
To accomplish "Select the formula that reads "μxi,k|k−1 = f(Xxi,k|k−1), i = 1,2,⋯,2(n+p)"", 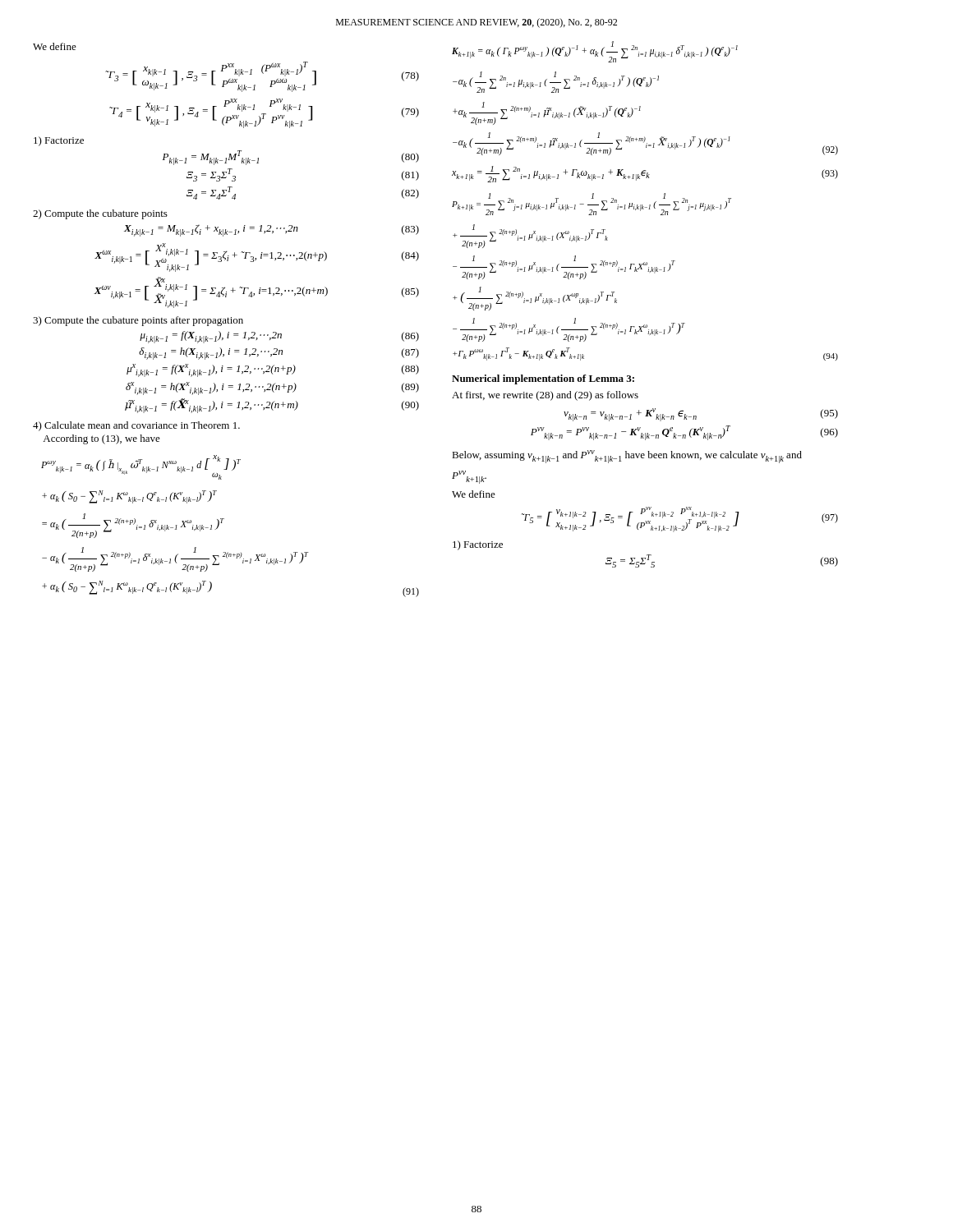I will [226, 369].
